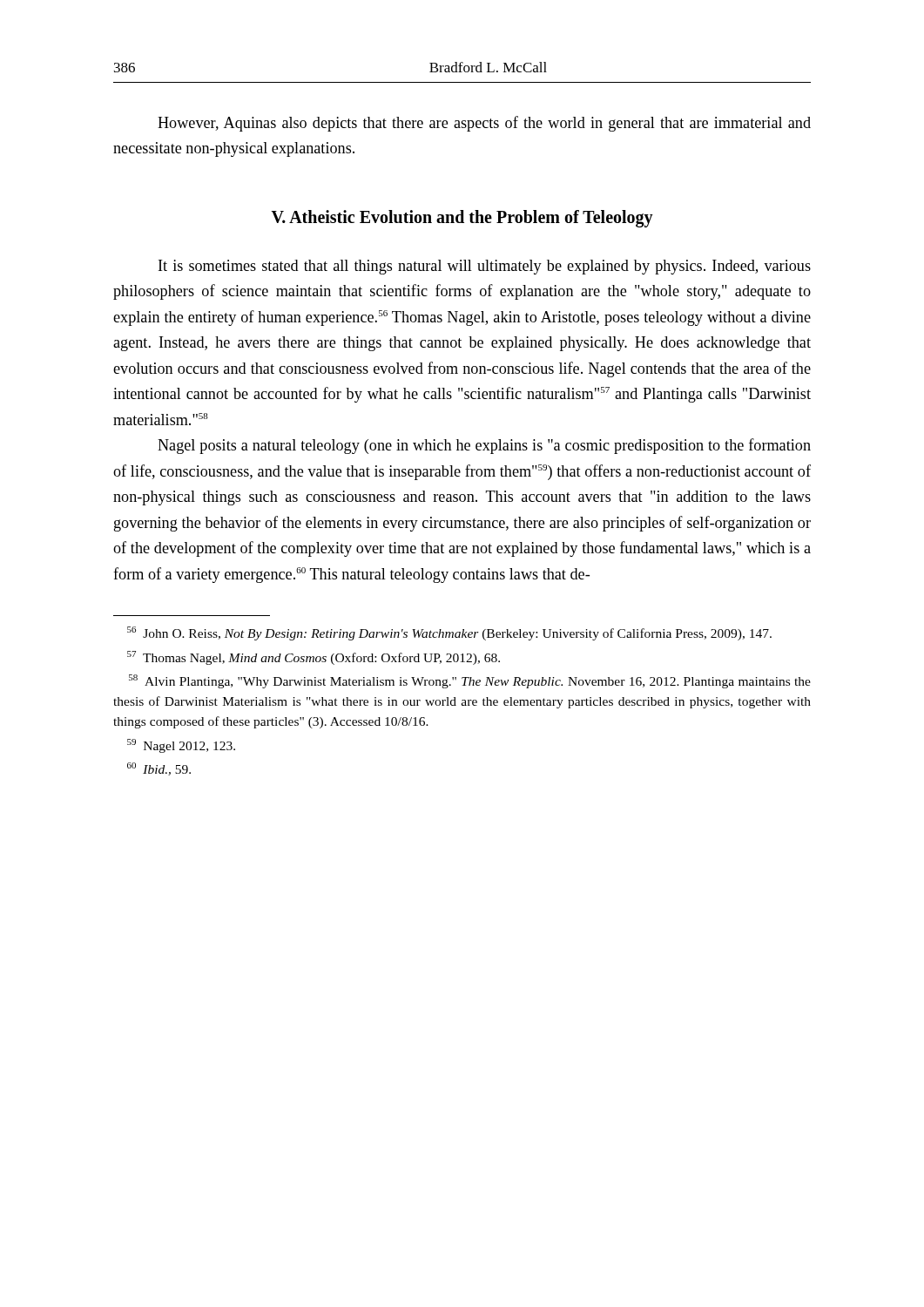The height and width of the screenshot is (1307, 924).
Task: Navigate to the passage starting "59 Nagel 2012, 123."
Action: click(175, 744)
